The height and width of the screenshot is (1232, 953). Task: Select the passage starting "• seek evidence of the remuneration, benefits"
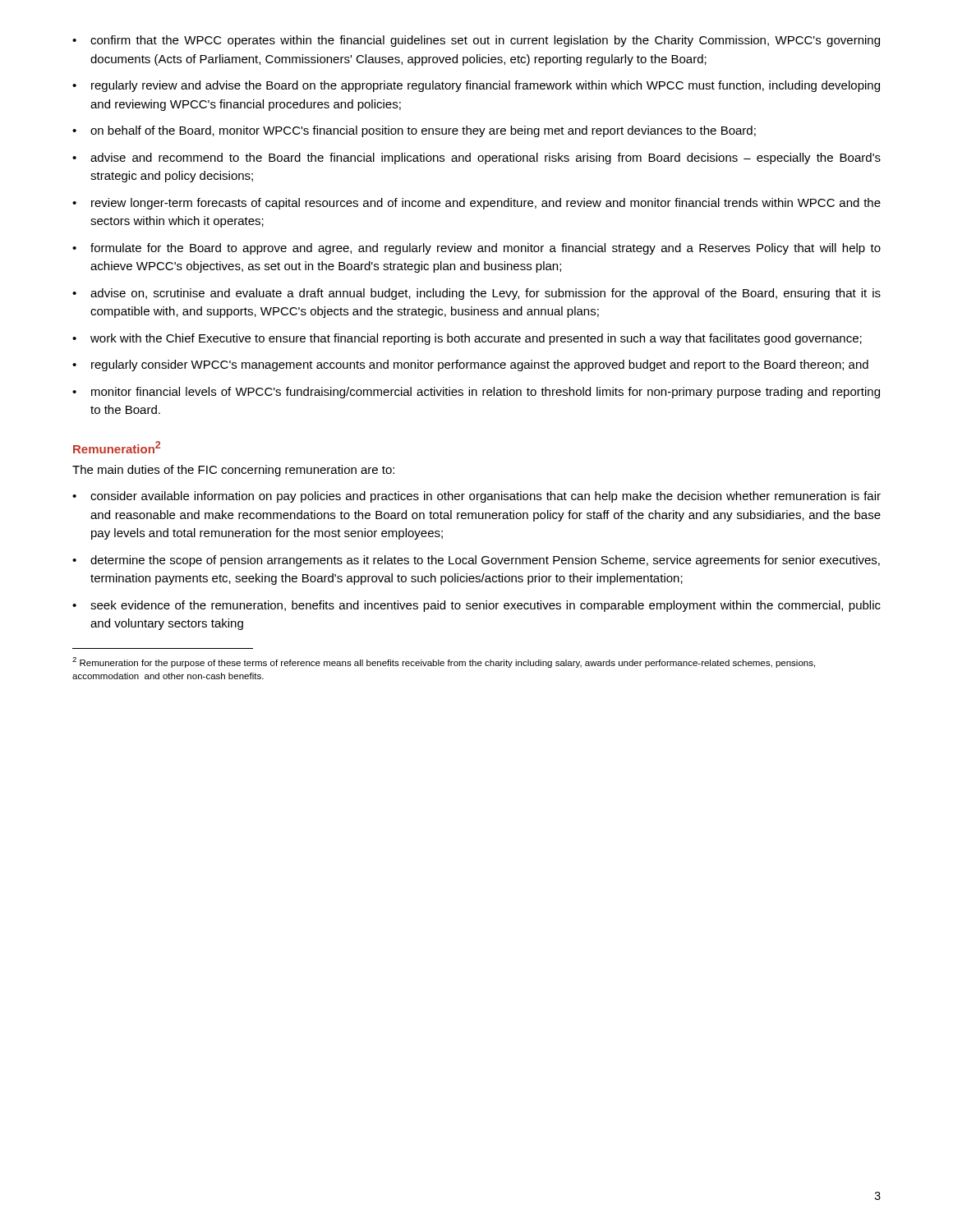click(476, 614)
